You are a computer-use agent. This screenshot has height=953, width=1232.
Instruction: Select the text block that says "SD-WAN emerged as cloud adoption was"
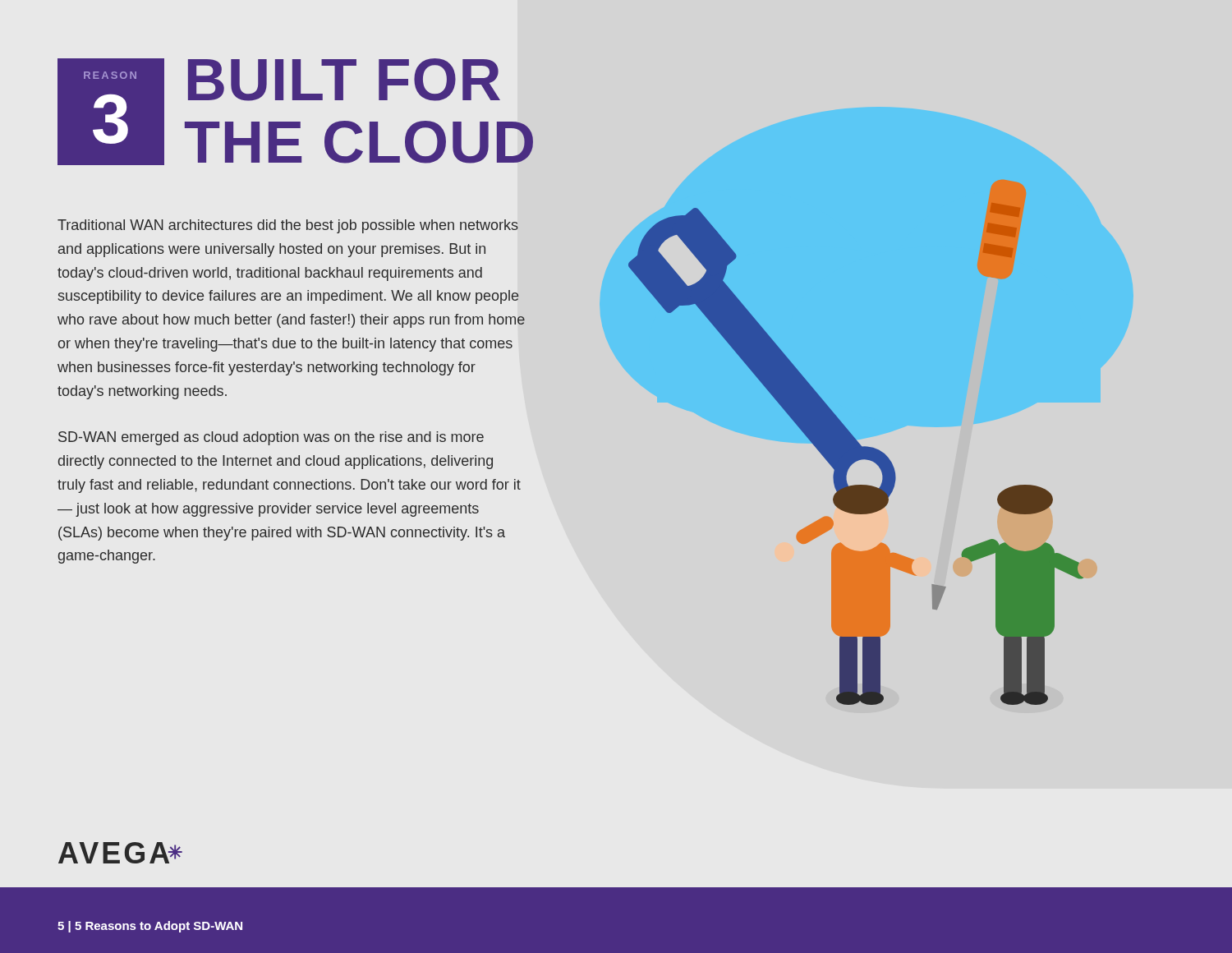(x=289, y=497)
